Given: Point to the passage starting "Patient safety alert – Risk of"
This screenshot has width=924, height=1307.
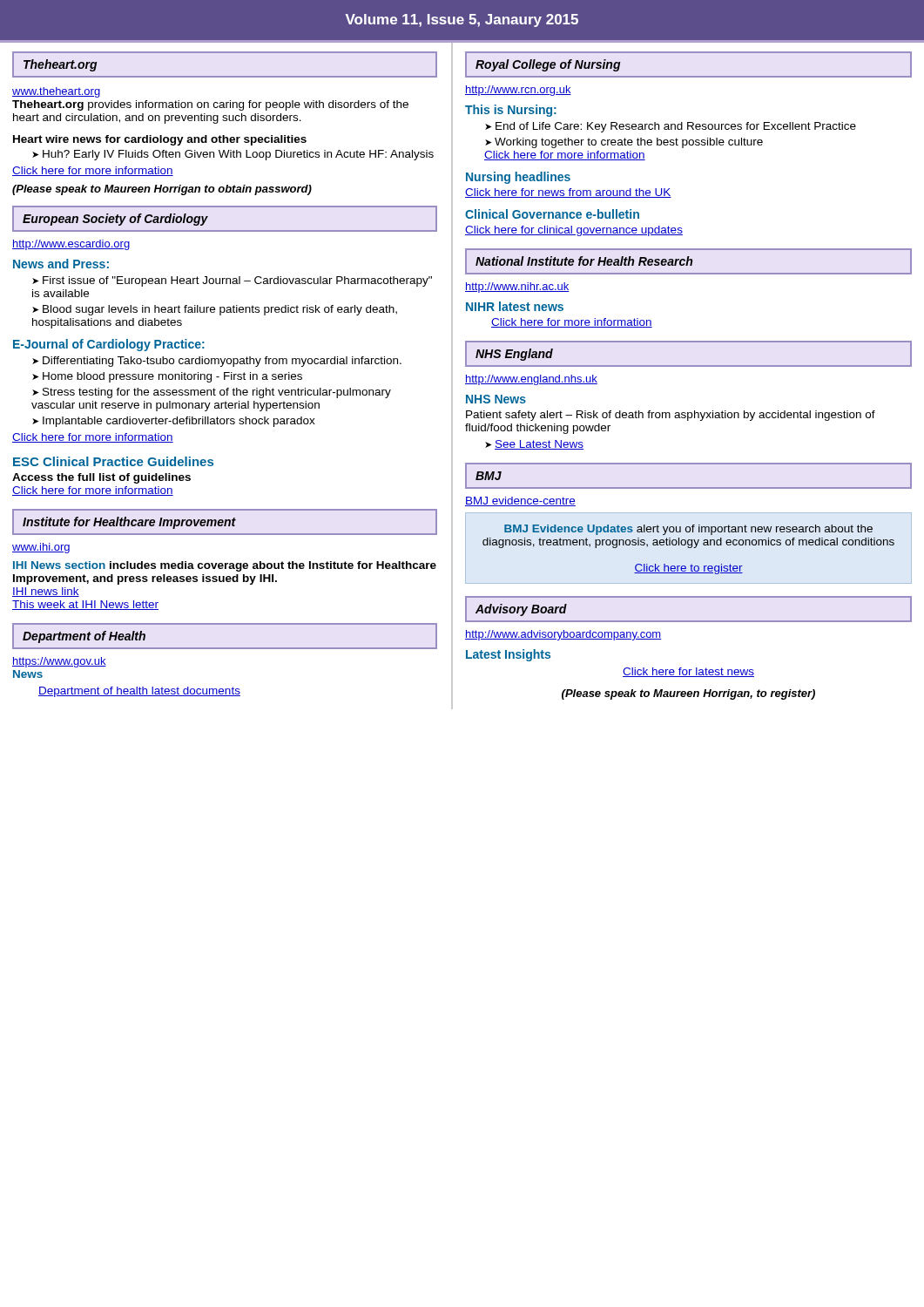Looking at the screenshot, I should coord(670,421).
